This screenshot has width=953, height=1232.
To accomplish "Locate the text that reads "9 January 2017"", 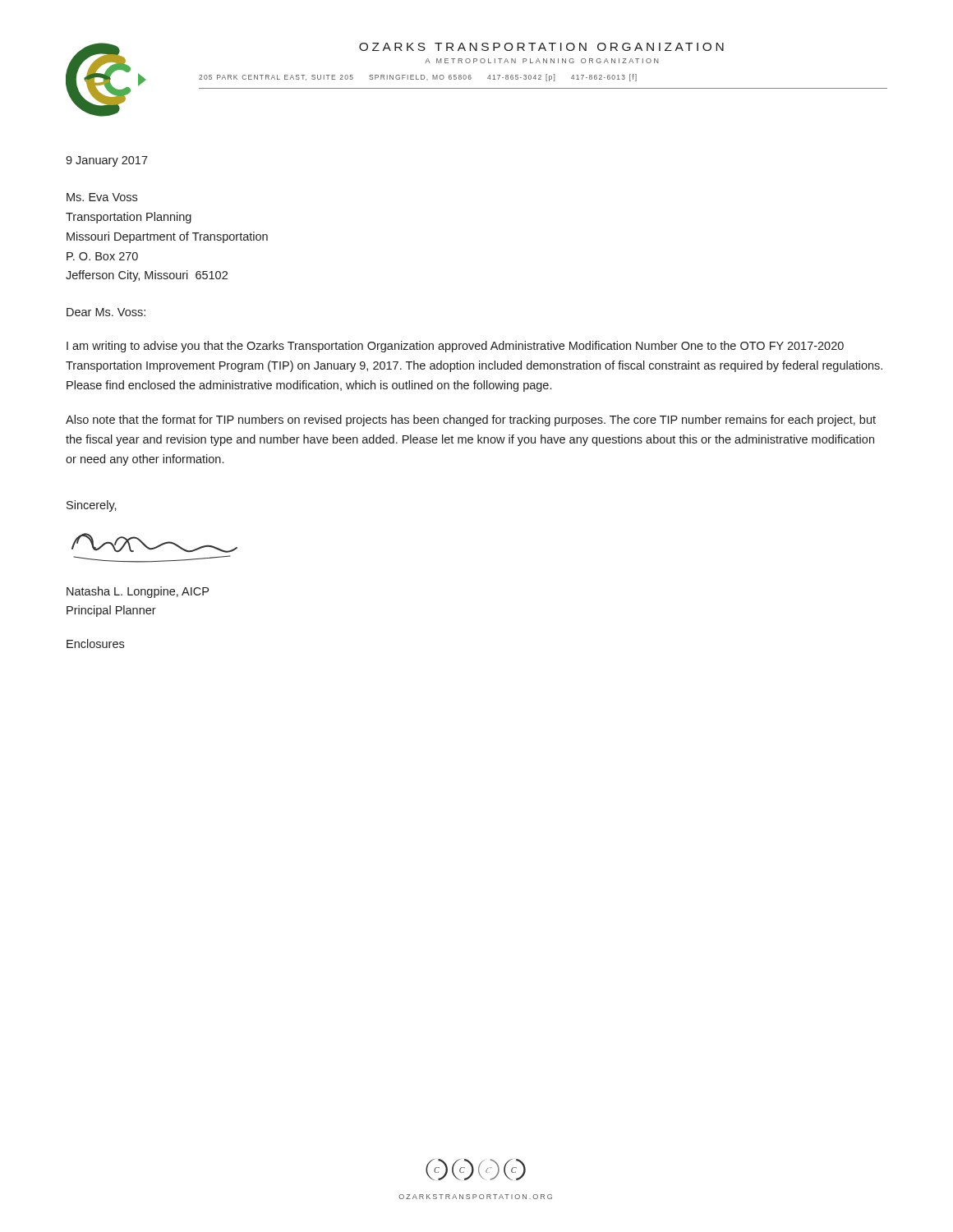I will [x=107, y=160].
